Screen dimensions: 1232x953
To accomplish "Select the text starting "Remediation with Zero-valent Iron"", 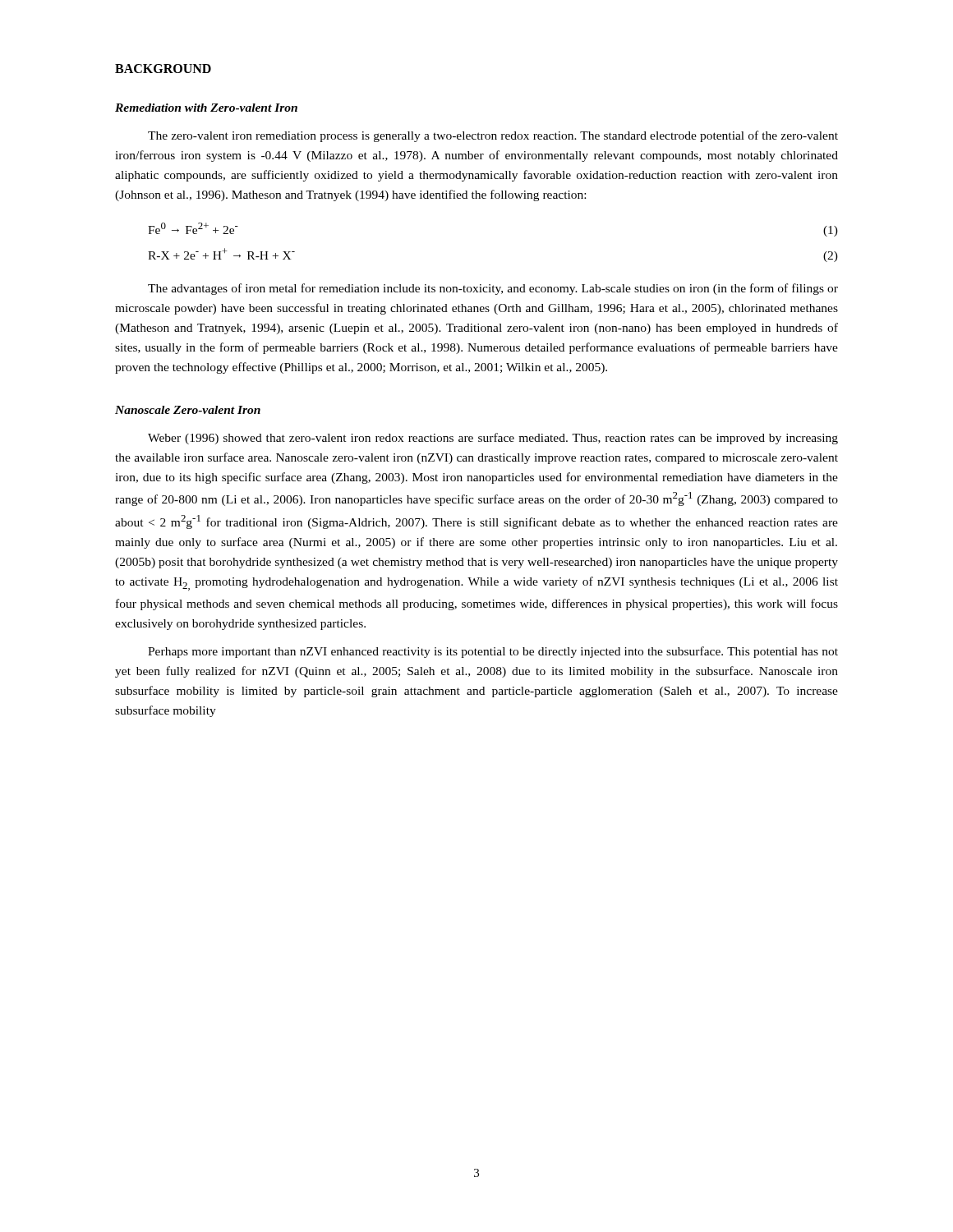I will 206,107.
